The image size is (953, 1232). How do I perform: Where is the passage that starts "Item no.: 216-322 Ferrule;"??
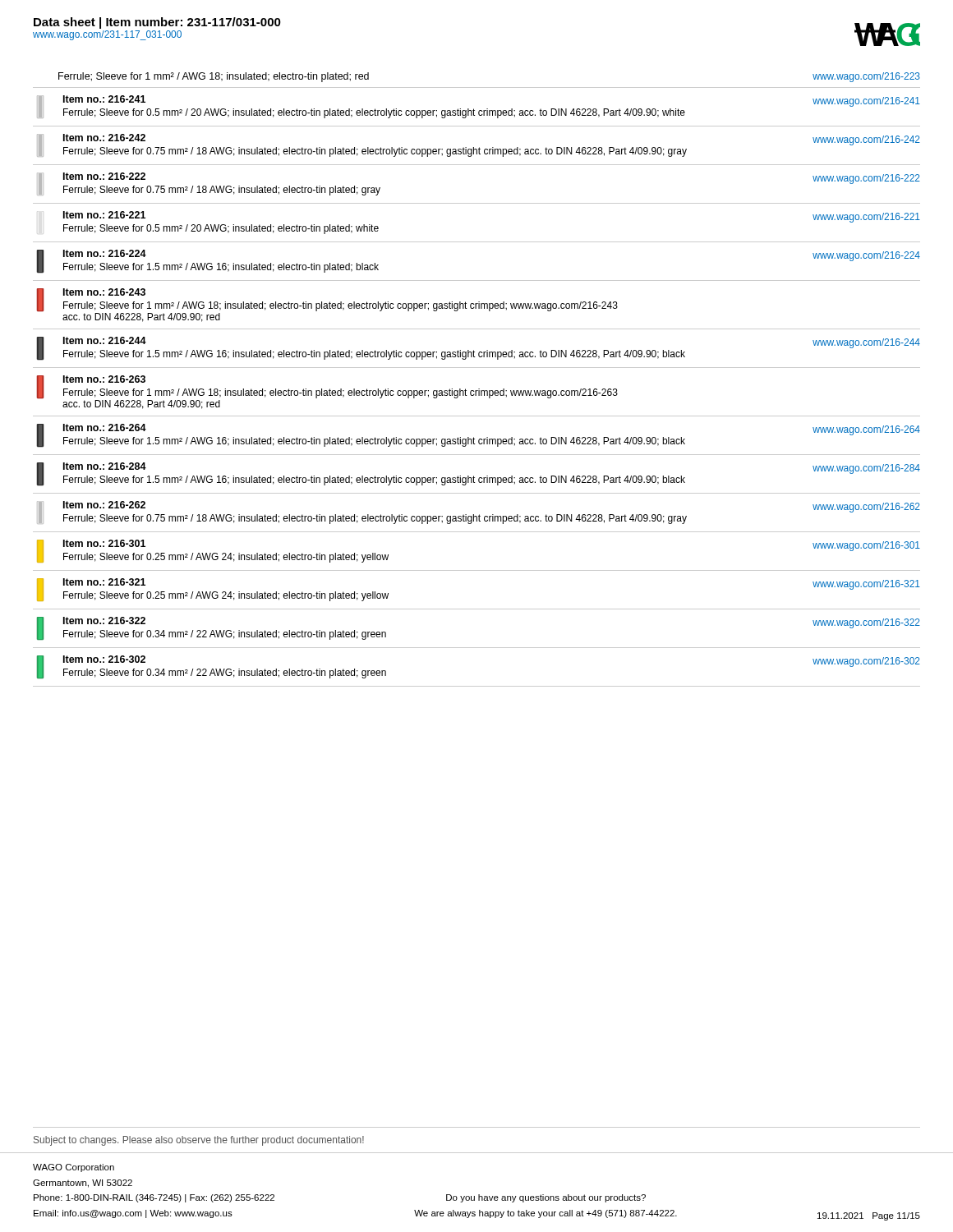click(143, 632)
